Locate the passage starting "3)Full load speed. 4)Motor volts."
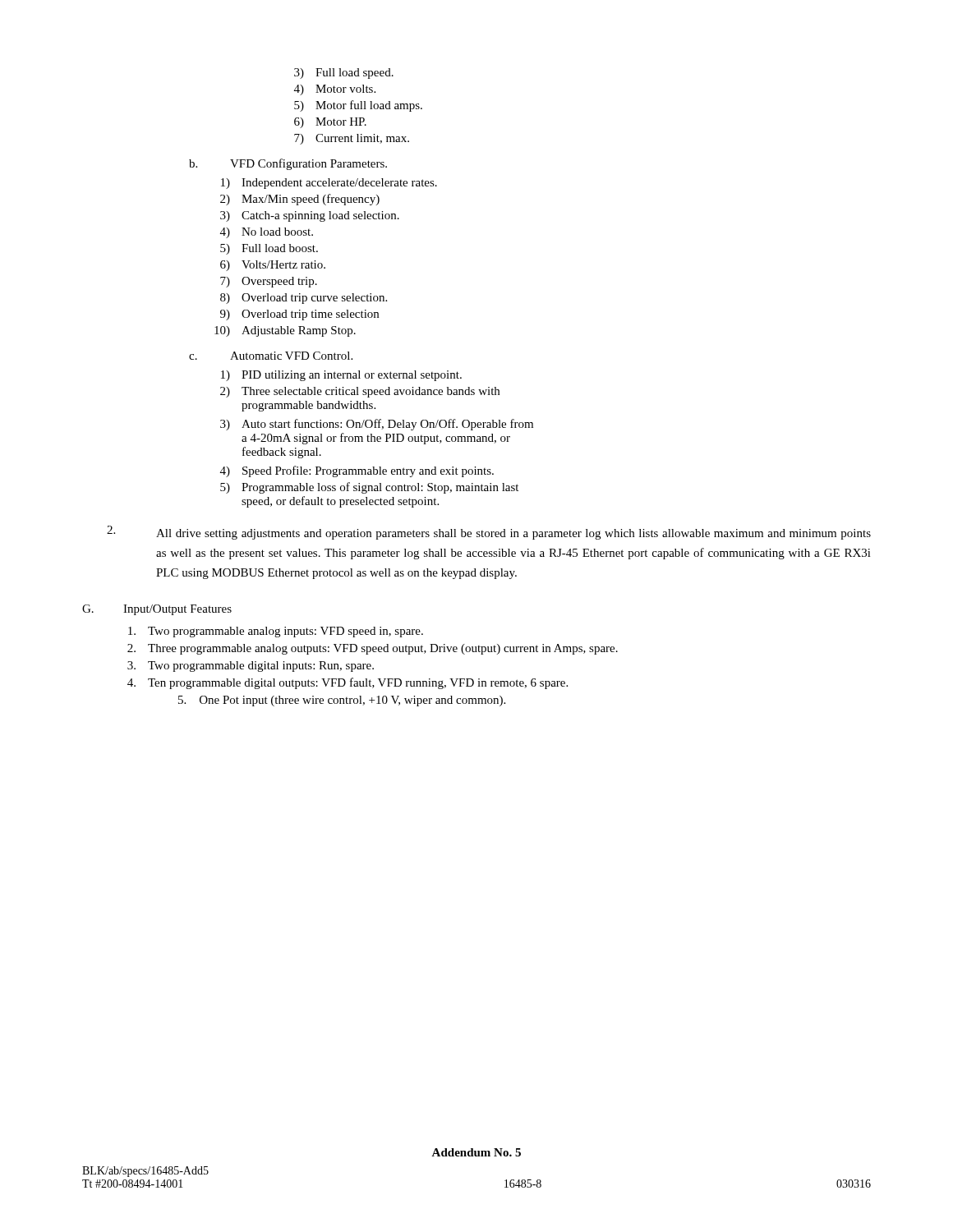This screenshot has height=1232, width=953. (344, 74)
